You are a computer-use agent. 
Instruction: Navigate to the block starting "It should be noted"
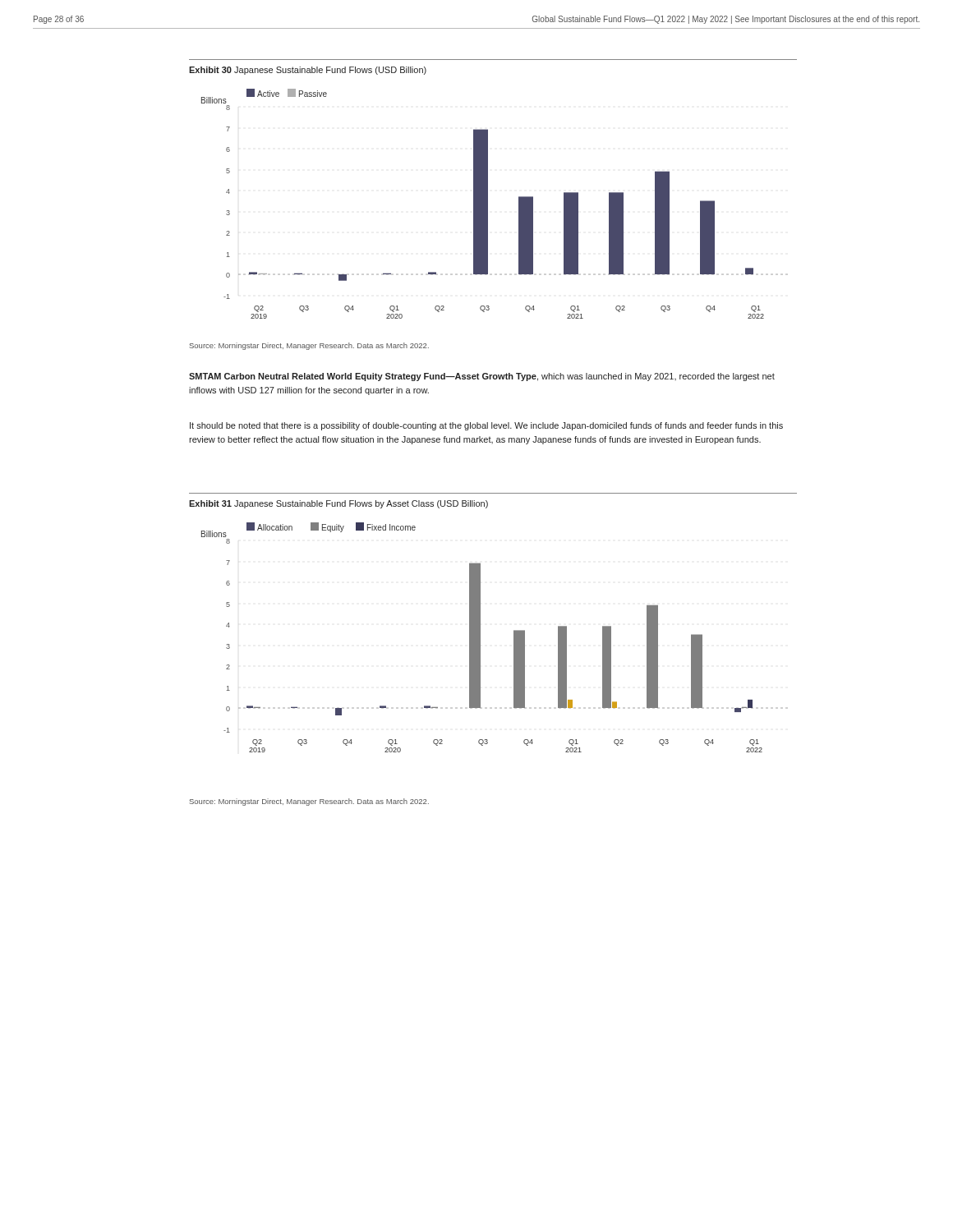486,432
